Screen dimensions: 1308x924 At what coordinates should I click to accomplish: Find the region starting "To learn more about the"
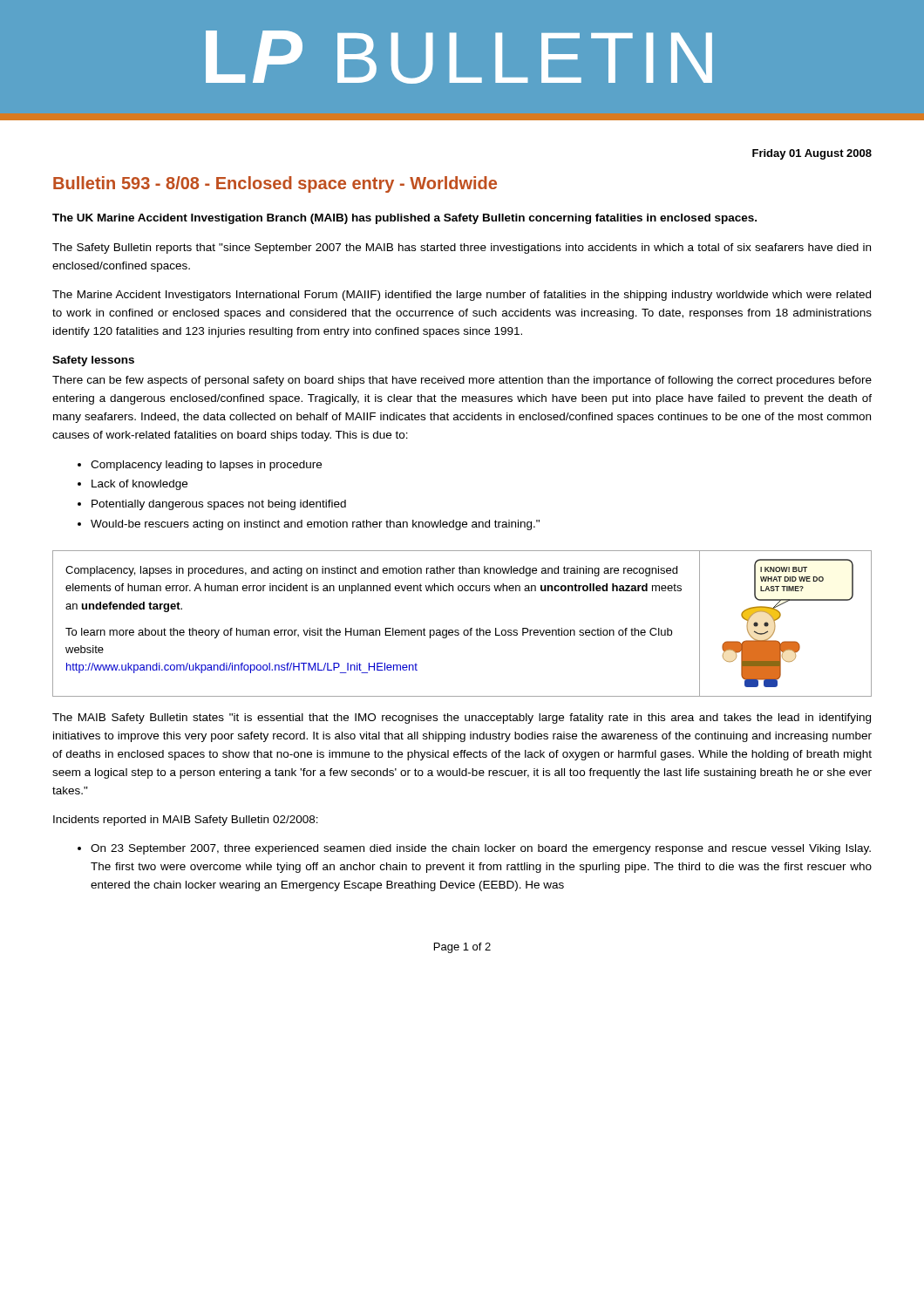(369, 633)
